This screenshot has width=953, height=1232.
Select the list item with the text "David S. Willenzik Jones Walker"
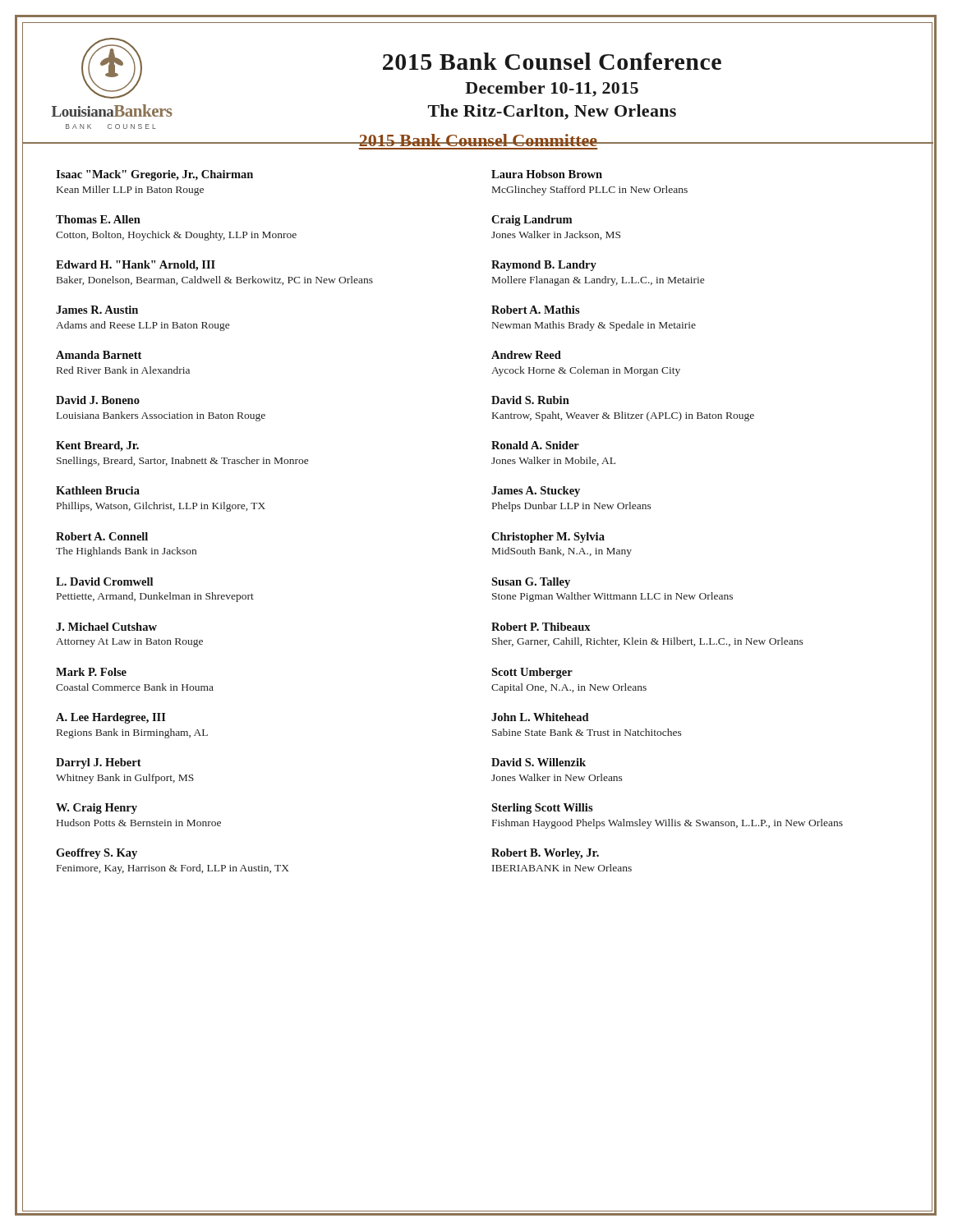[539, 762]
